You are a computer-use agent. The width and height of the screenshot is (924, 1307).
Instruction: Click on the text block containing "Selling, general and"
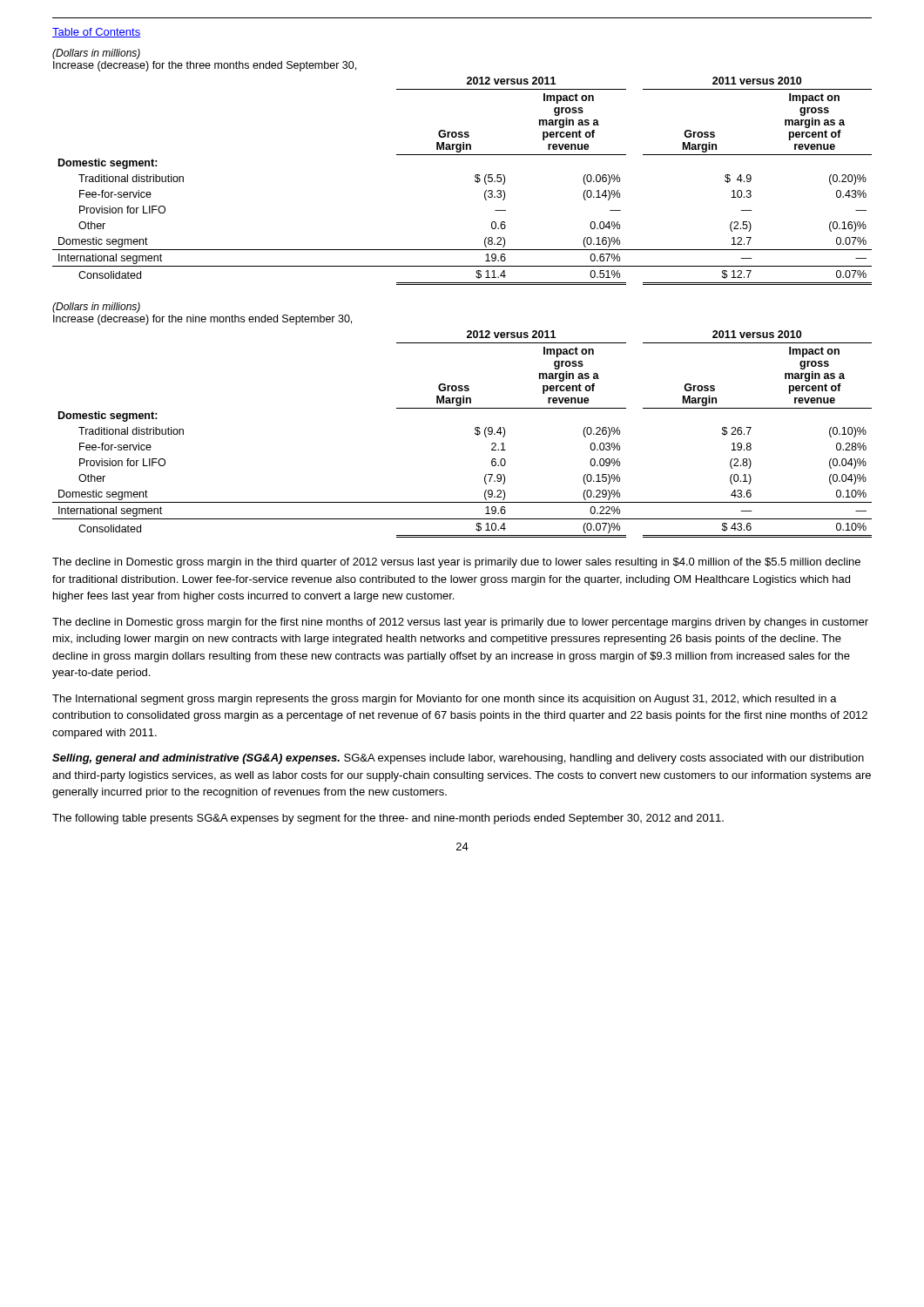462,775
